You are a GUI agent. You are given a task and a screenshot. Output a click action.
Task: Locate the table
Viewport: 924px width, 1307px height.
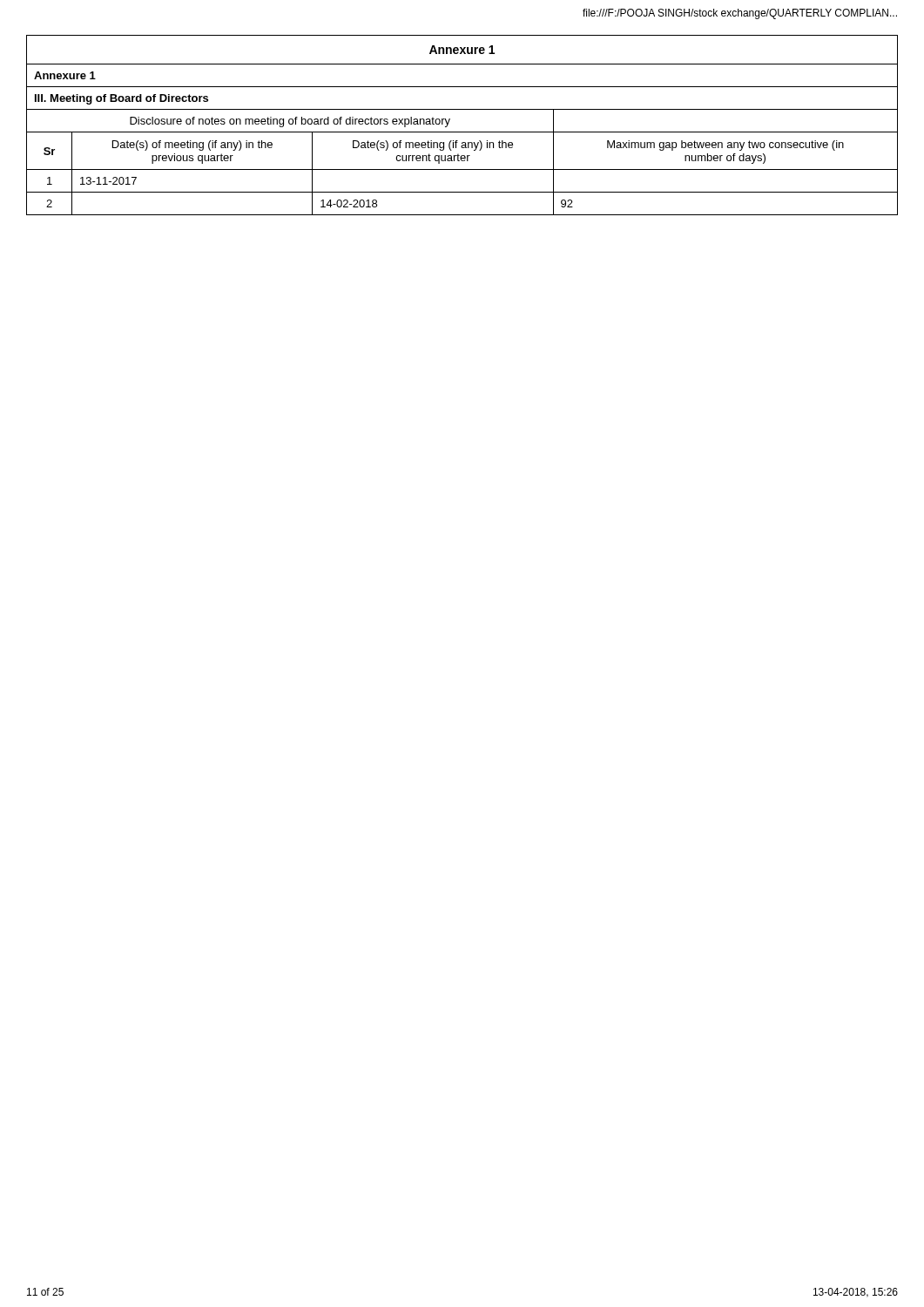462,125
